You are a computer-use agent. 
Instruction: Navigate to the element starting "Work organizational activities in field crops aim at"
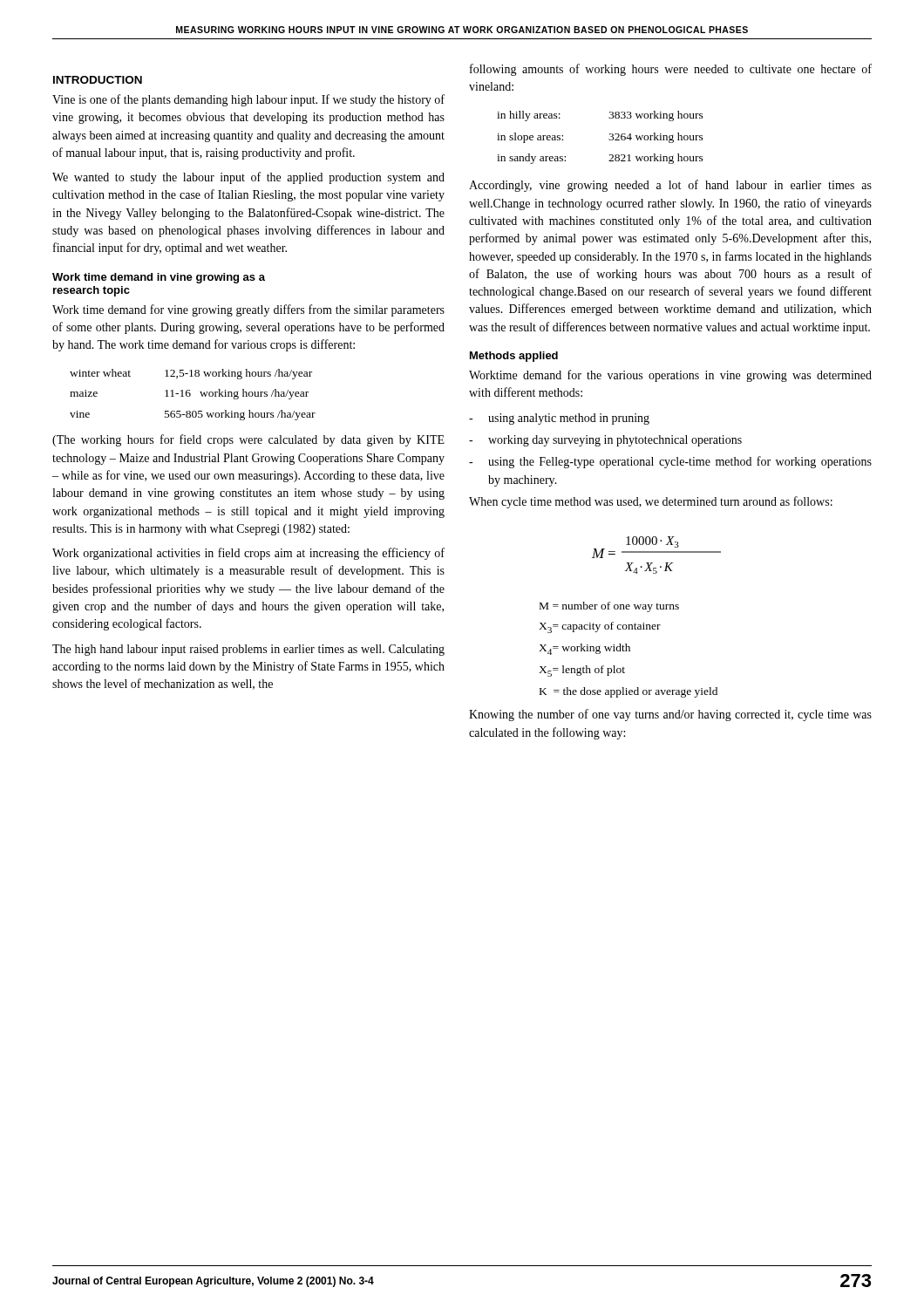coord(248,589)
